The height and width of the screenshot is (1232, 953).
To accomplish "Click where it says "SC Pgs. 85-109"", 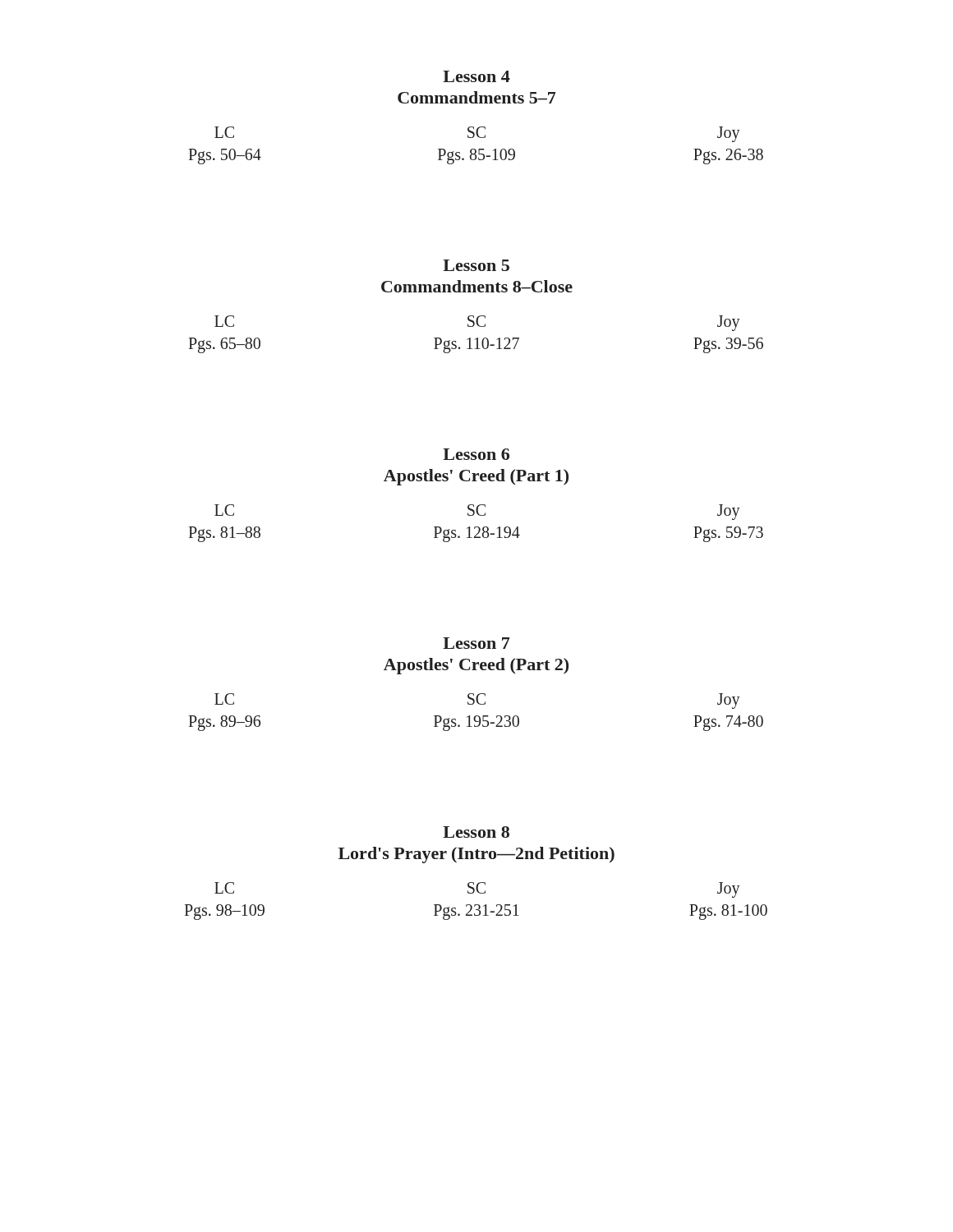I will tap(476, 144).
